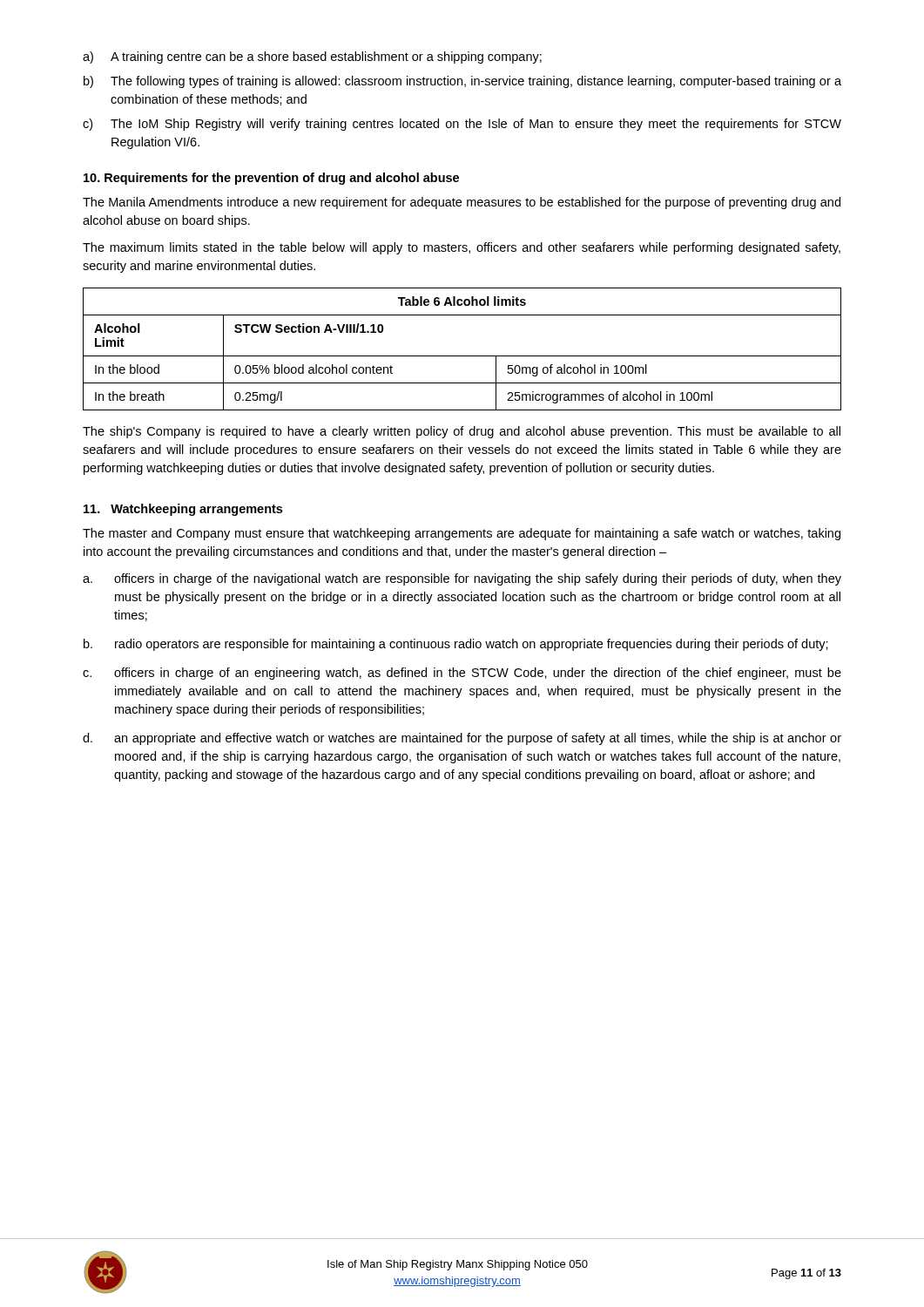Find the region starting "11. Watchkeeping arrangements"
The image size is (924, 1307).
coord(183,509)
